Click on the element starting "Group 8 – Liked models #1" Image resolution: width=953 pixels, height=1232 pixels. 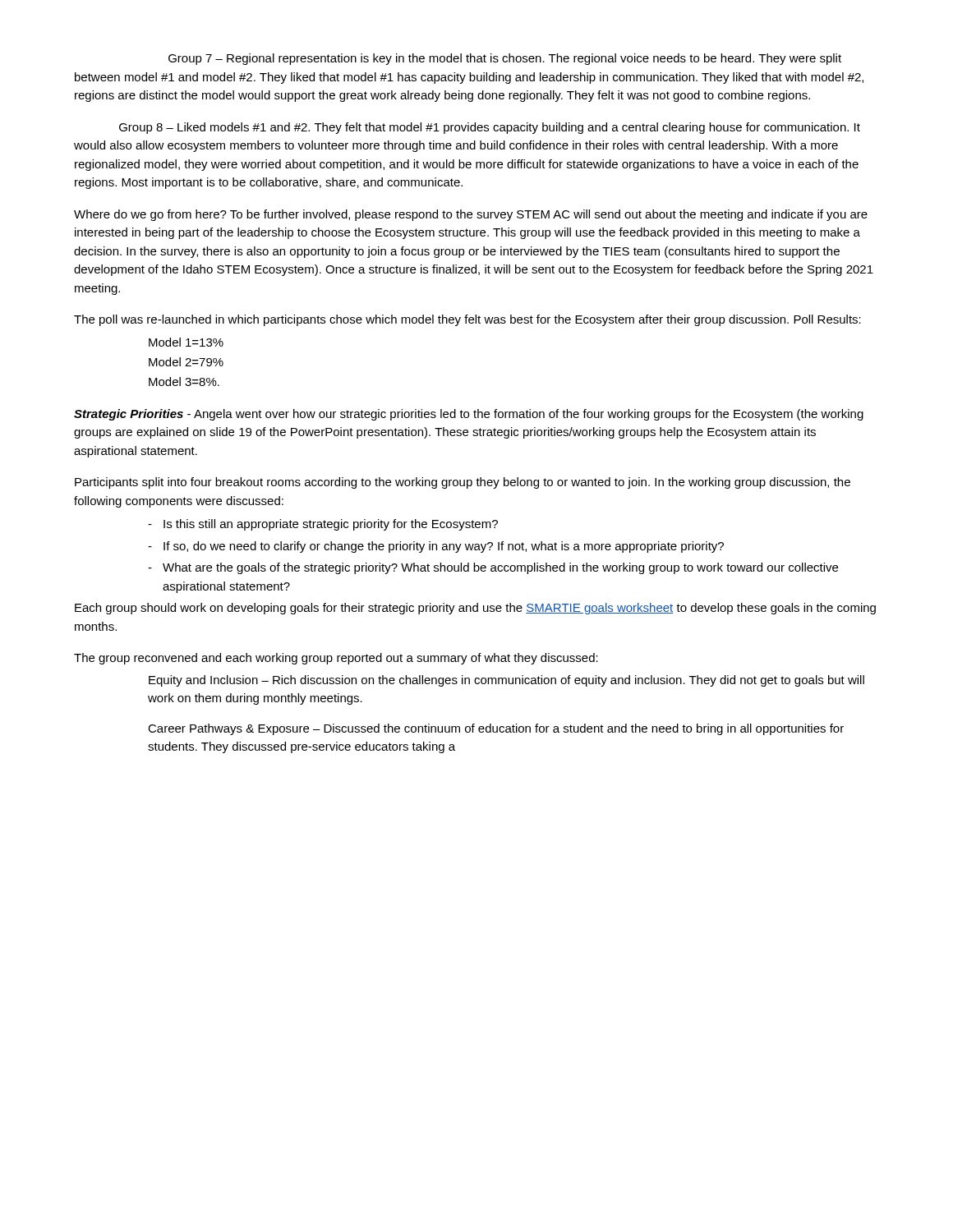[467, 154]
